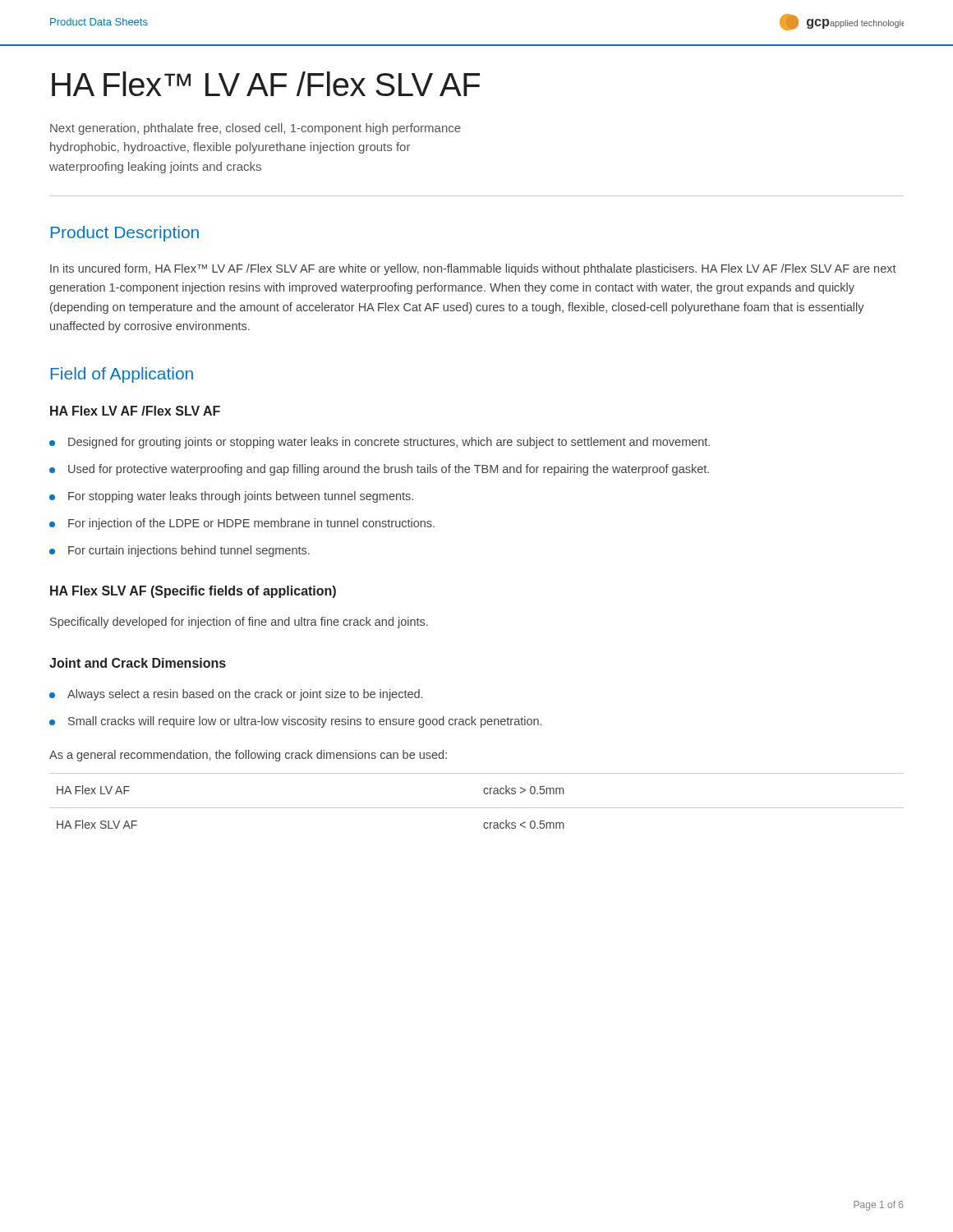
Task: Click on the block starting "Joint and Crack Dimensions"
Action: tap(138, 663)
